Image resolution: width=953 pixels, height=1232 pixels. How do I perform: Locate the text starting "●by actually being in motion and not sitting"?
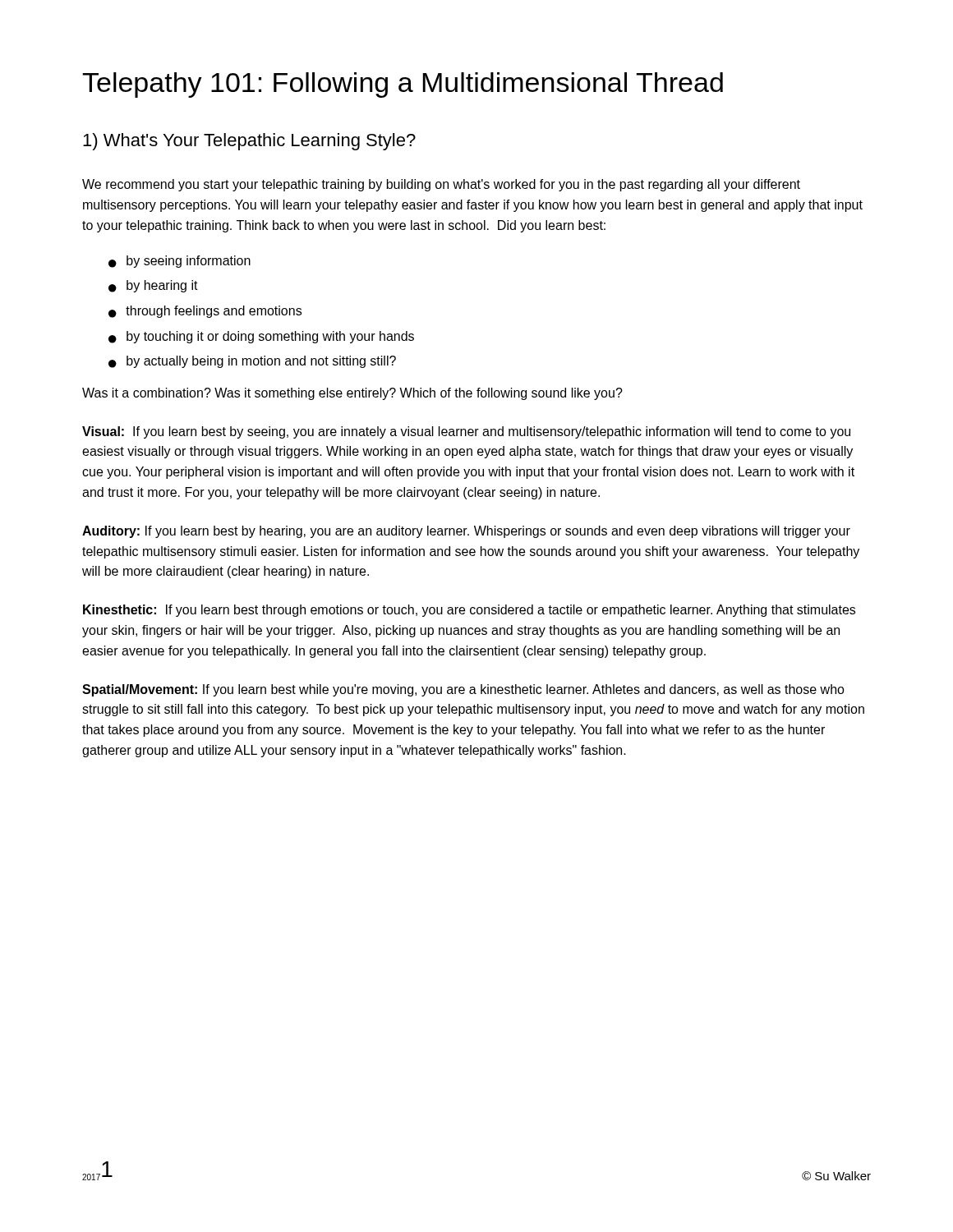point(252,363)
